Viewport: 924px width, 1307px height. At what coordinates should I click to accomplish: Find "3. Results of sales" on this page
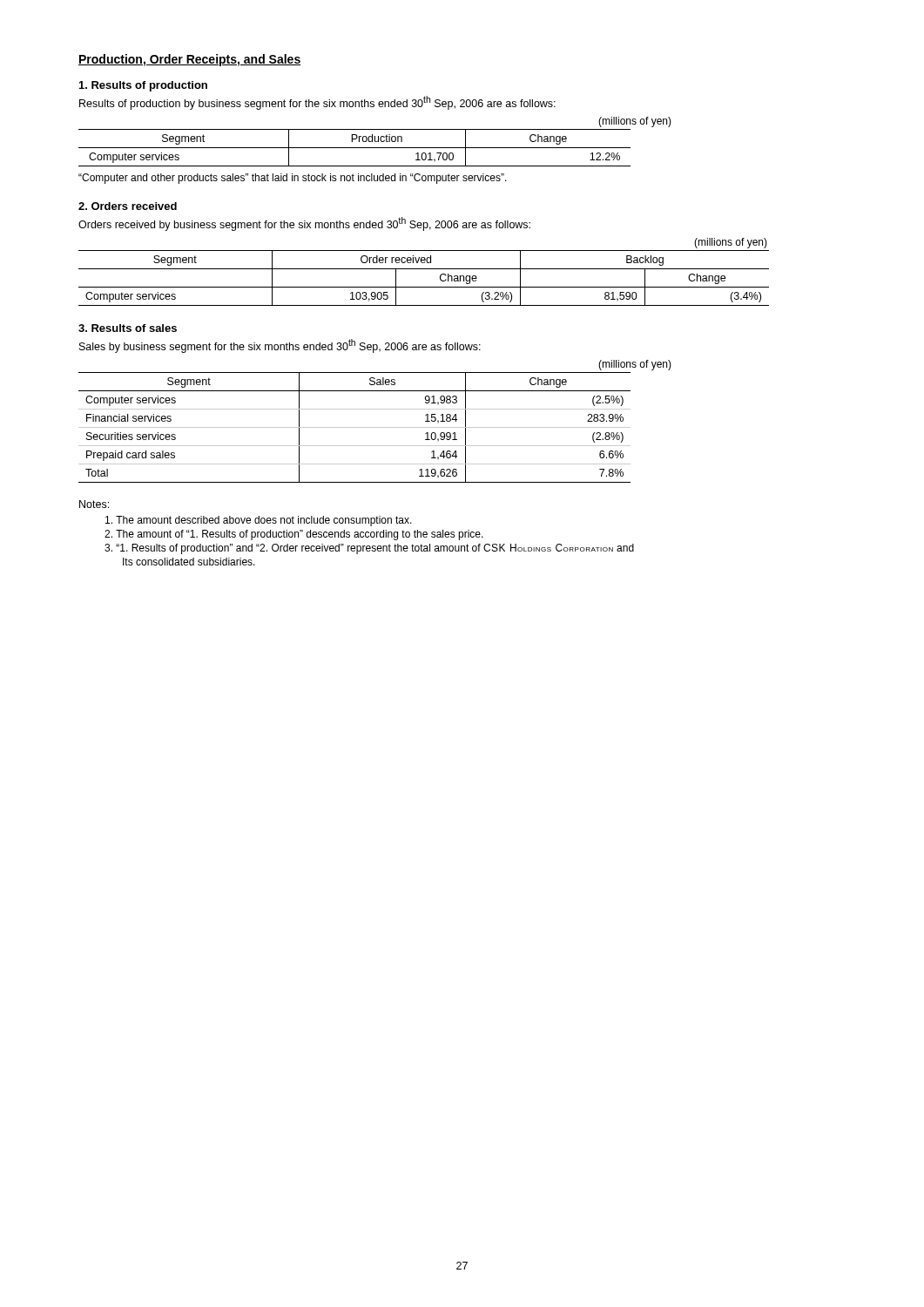pyautogui.click(x=128, y=328)
